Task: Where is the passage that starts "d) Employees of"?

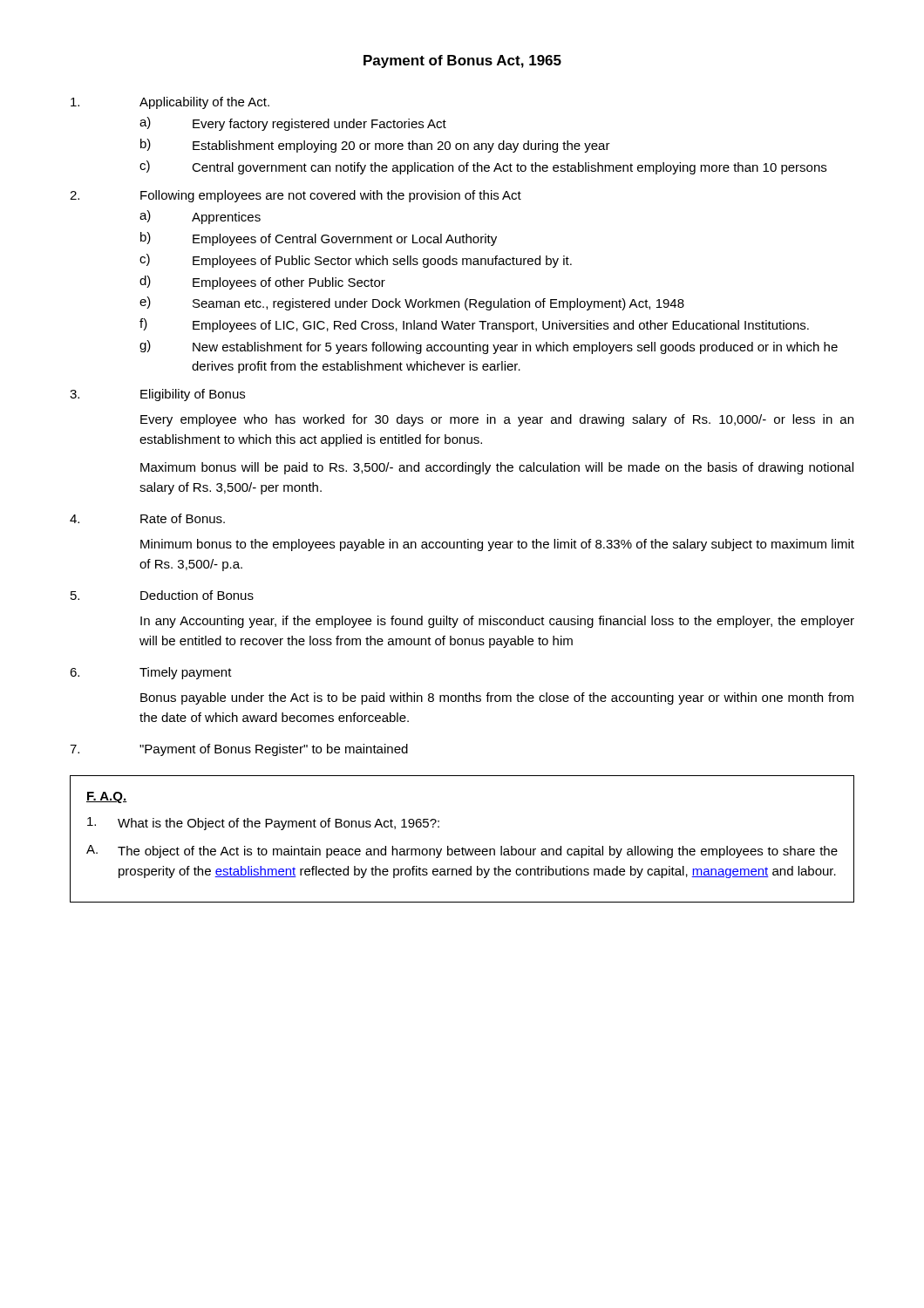Action: (262, 283)
